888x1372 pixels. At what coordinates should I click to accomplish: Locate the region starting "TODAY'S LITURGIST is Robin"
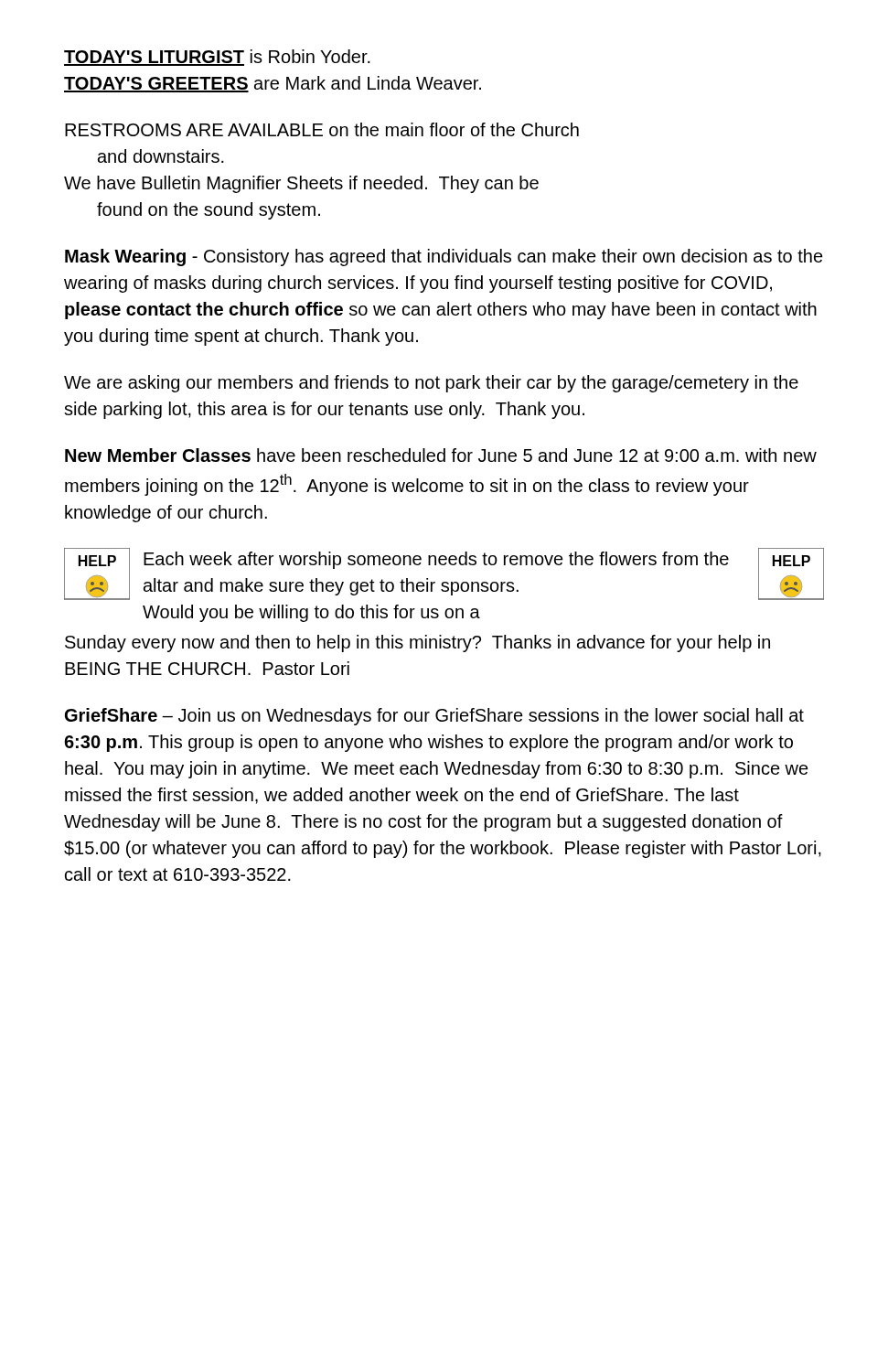click(x=444, y=70)
